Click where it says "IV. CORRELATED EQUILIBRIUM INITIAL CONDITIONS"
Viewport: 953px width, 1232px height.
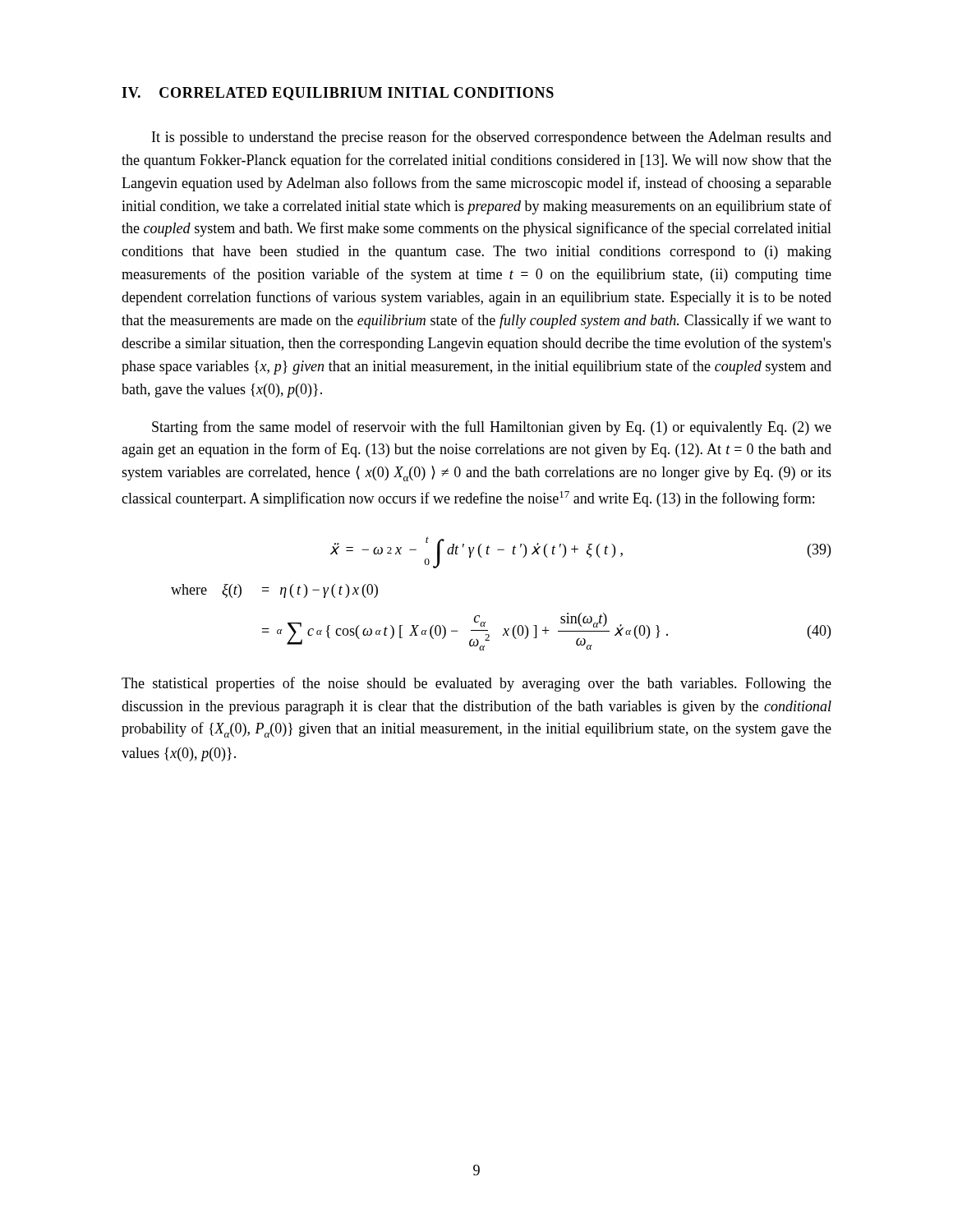pyautogui.click(x=338, y=93)
